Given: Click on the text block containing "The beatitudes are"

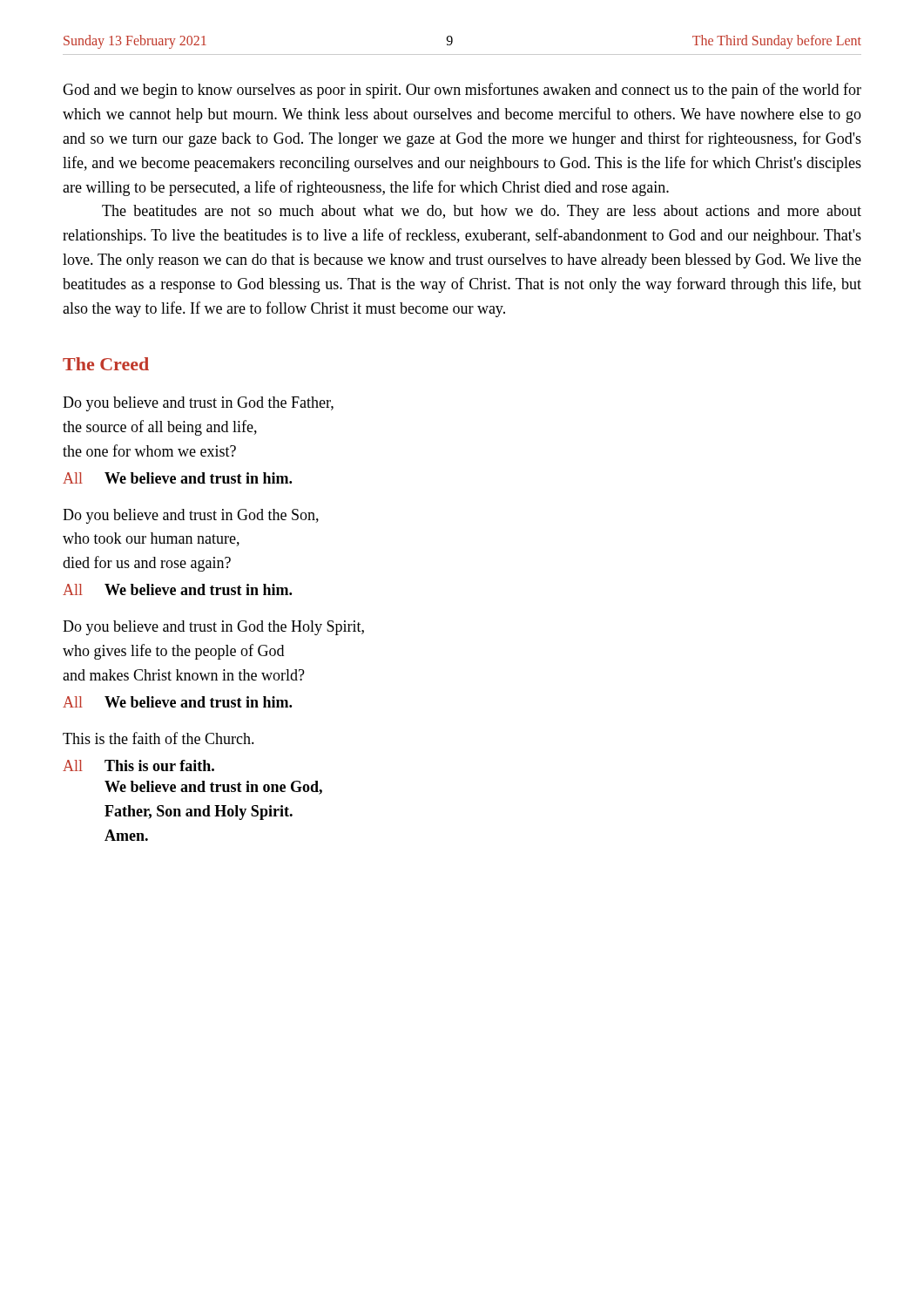Looking at the screenshot, I should point(462,261).
